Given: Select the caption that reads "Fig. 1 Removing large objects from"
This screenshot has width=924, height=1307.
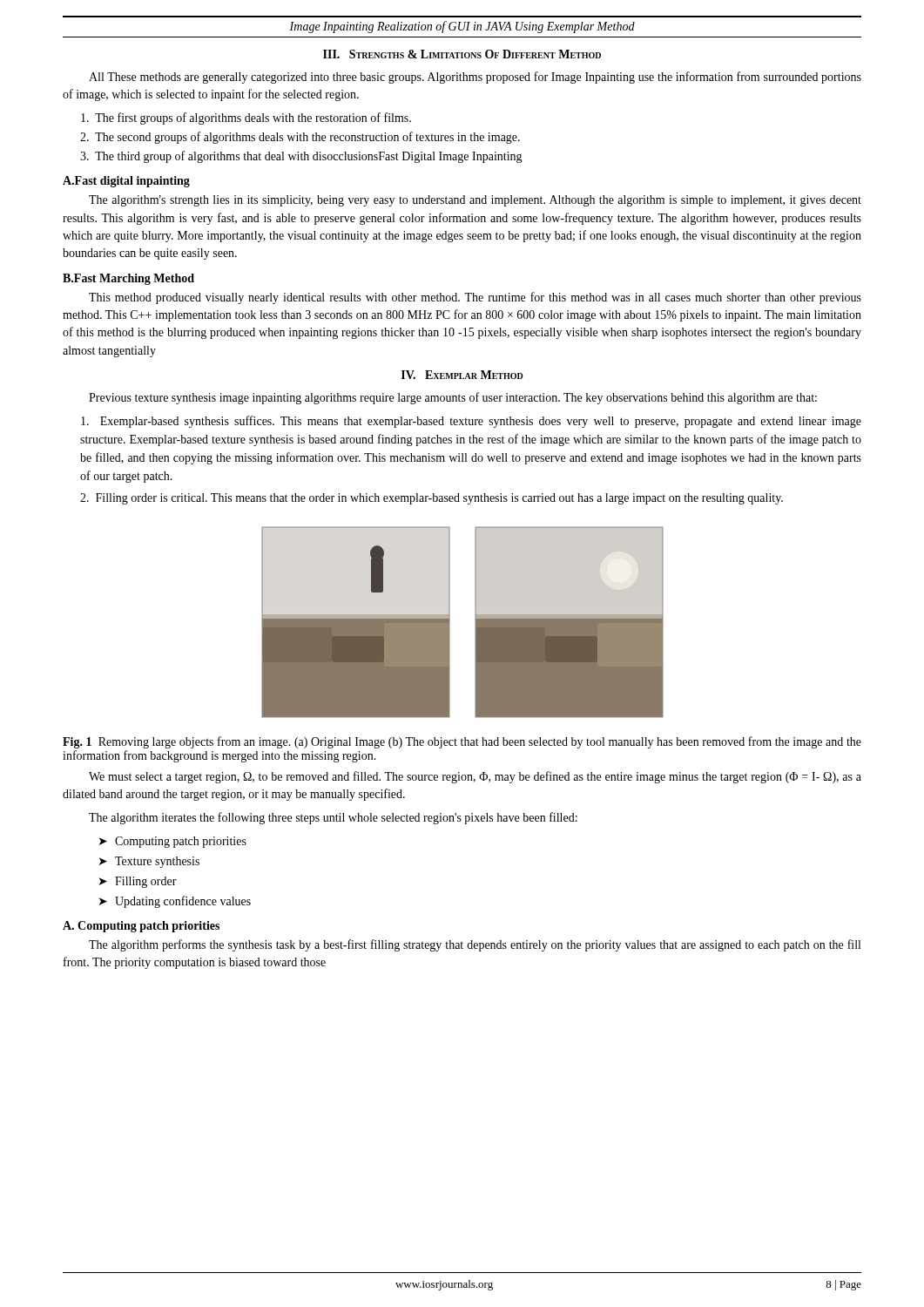Looking at the screenshot, I should 462,749.
